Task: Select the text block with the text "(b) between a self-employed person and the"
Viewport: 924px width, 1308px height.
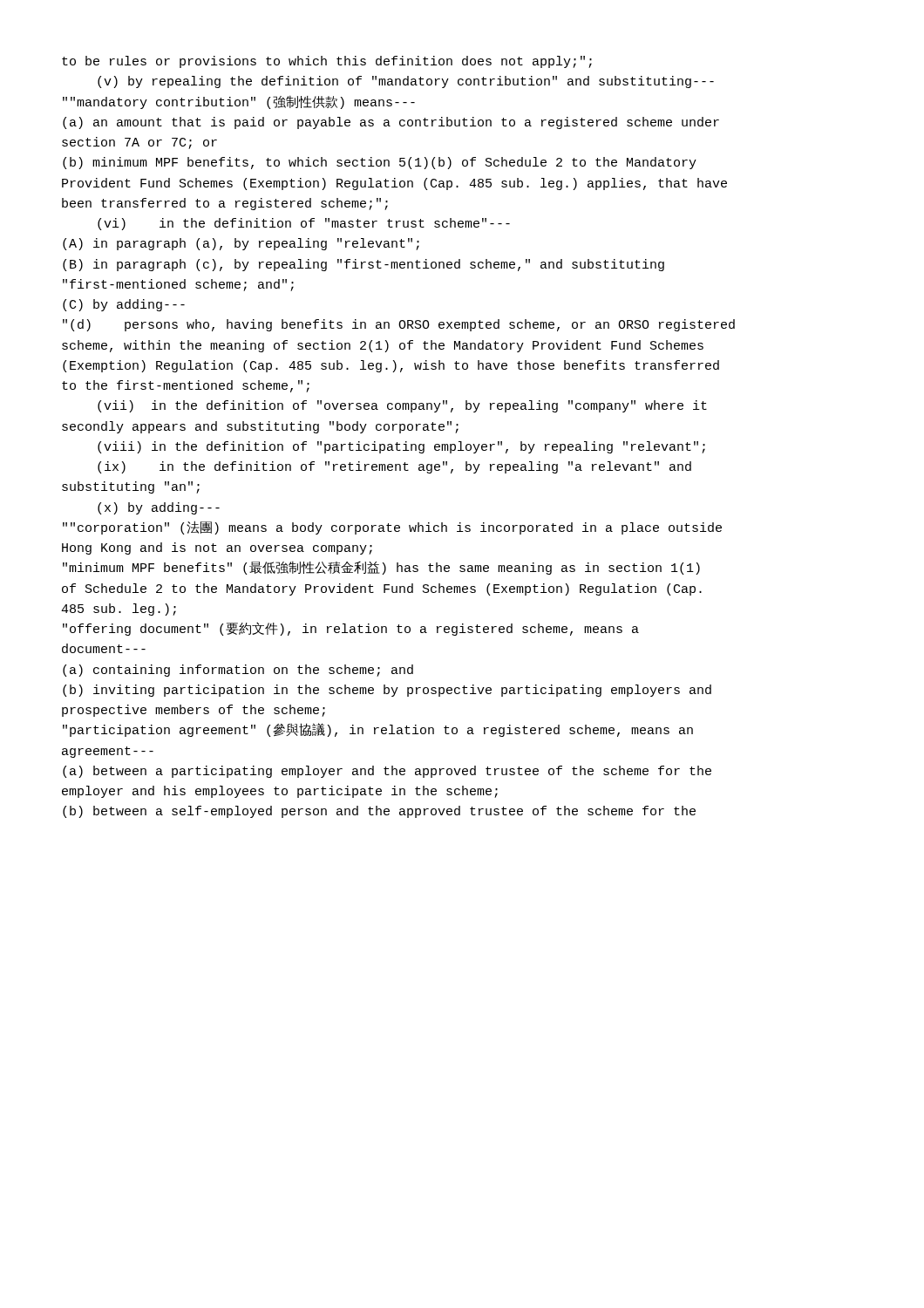Action: (462, 813)
